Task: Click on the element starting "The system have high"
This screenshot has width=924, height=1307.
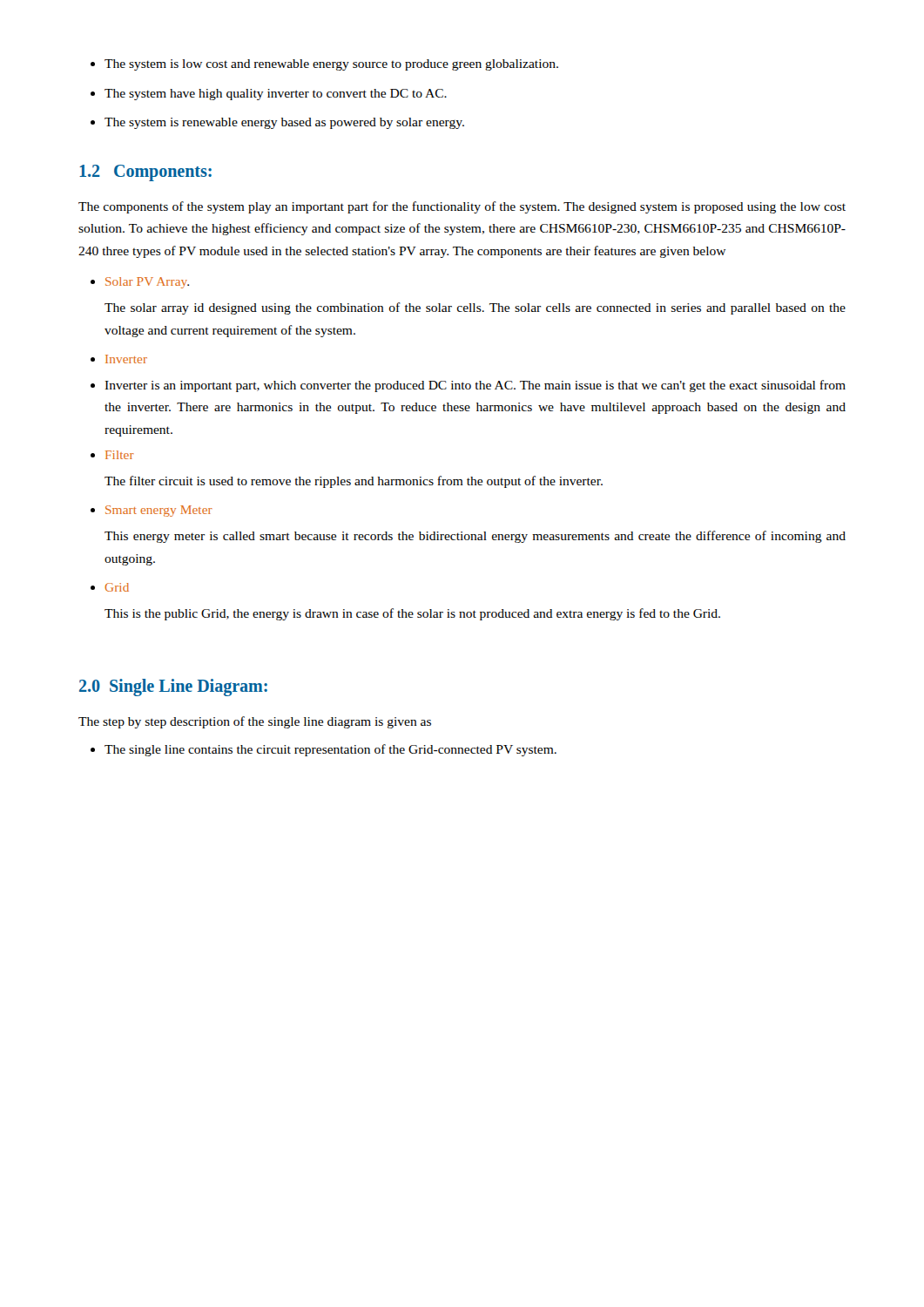Action: point(269,95)
